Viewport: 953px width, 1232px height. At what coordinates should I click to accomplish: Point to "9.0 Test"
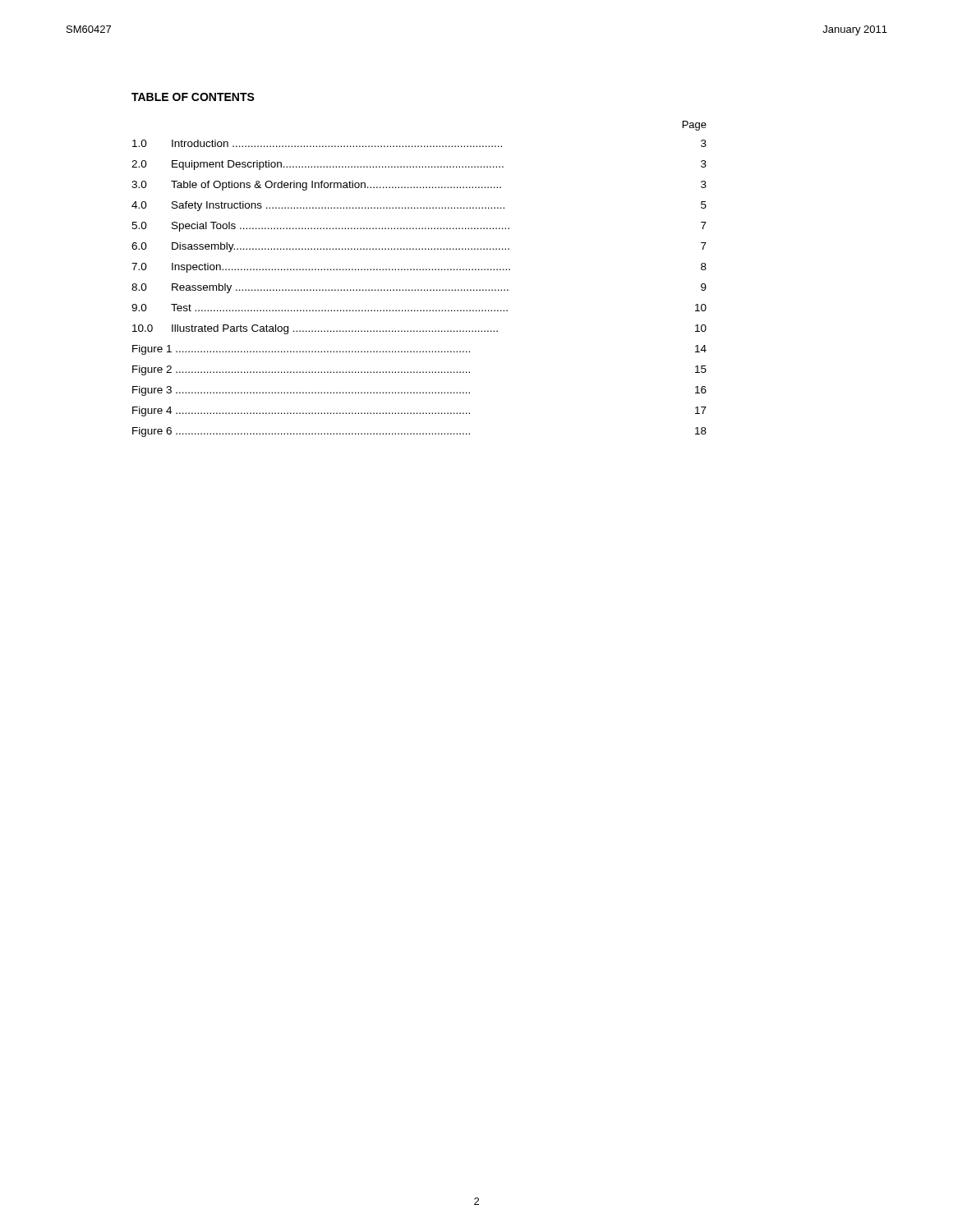click(x=419, y=308)
